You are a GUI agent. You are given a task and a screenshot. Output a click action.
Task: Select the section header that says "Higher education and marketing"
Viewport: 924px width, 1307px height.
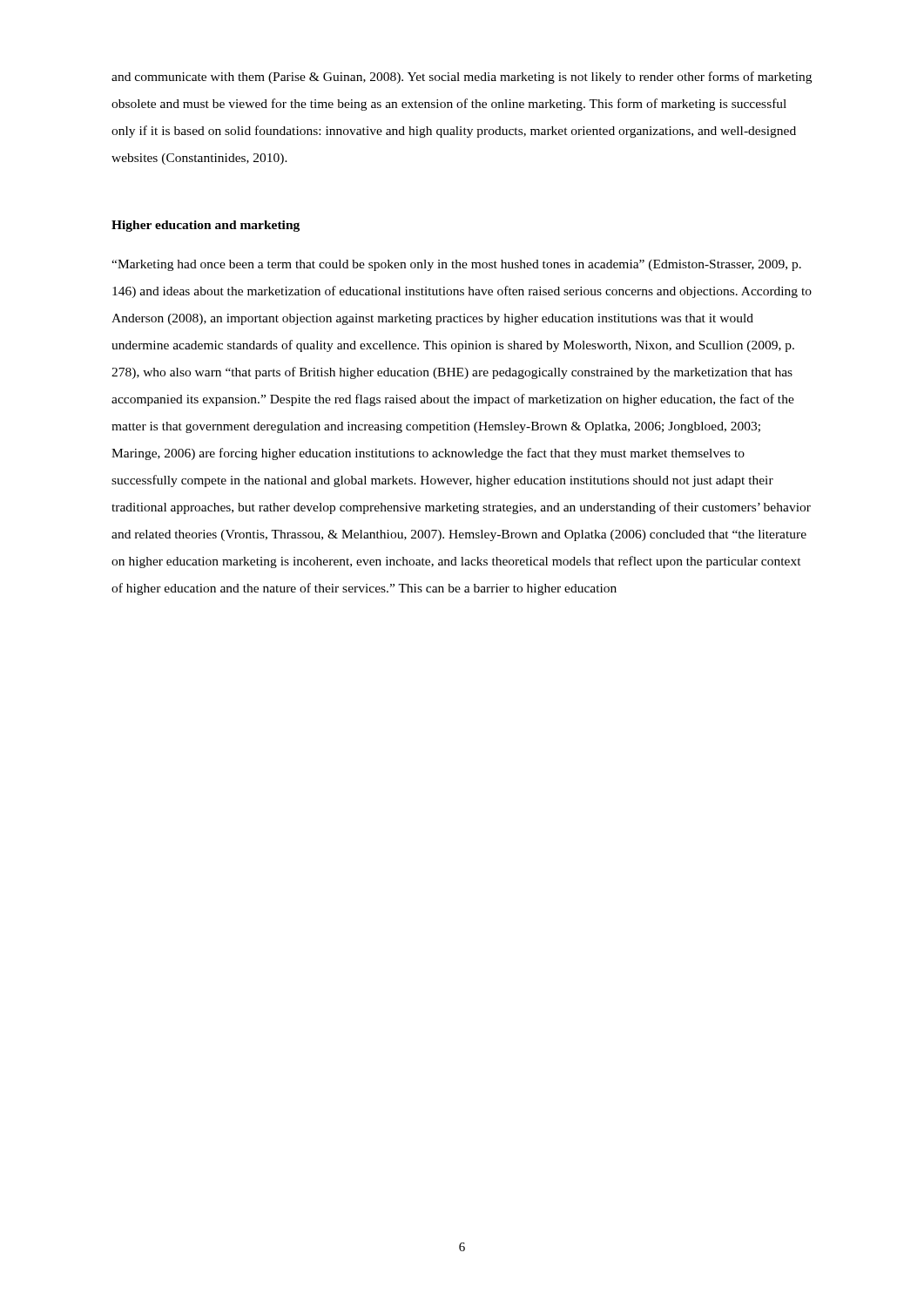point(206,224)
